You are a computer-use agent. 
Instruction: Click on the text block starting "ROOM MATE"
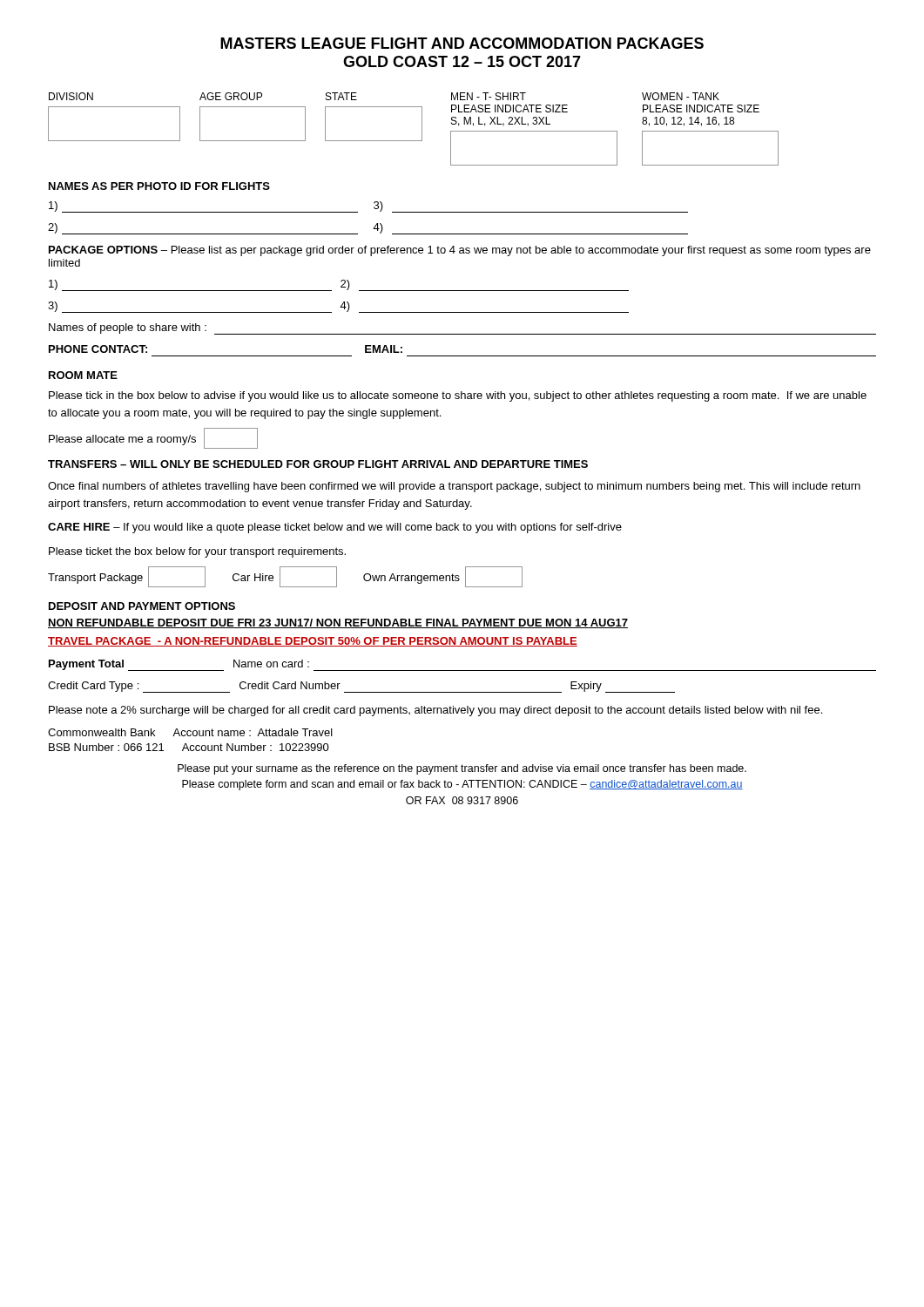83,375
